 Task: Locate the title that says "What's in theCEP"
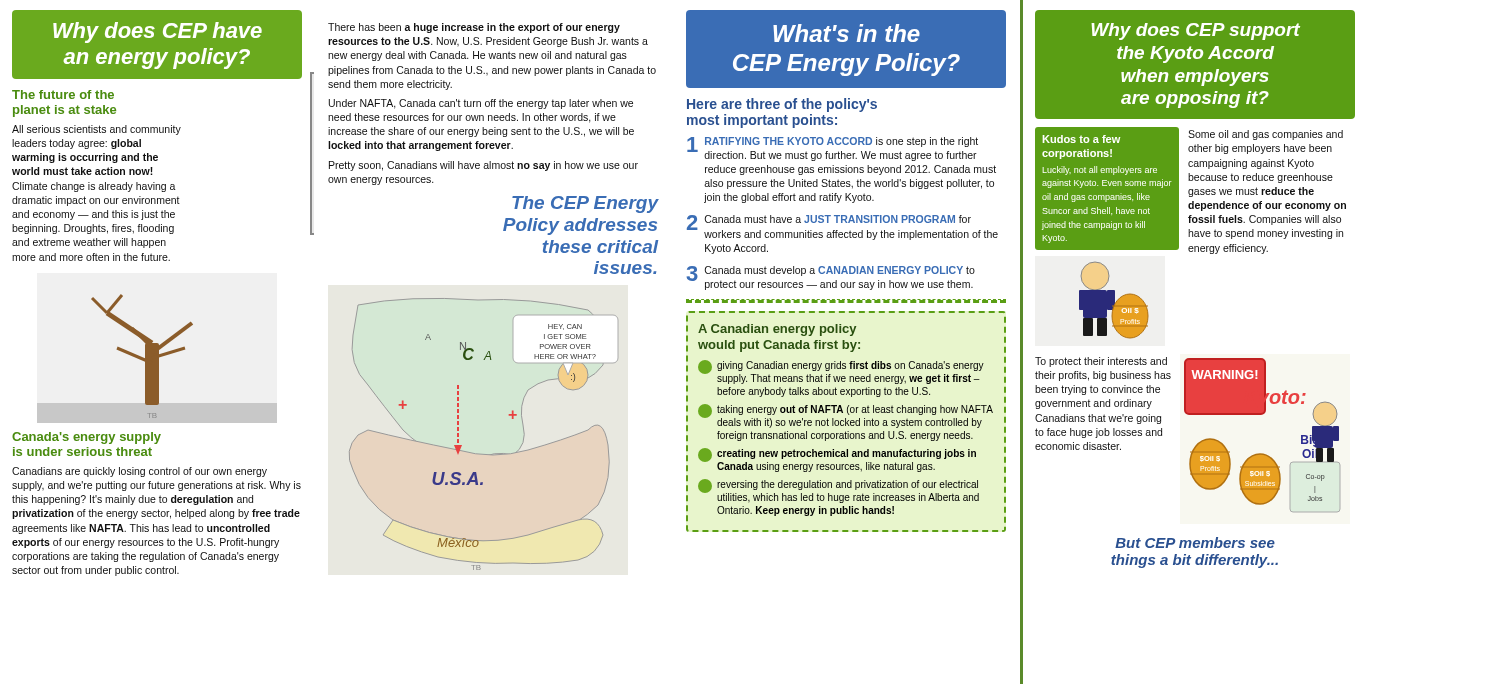pyautogui.click(x=846, y=49)
